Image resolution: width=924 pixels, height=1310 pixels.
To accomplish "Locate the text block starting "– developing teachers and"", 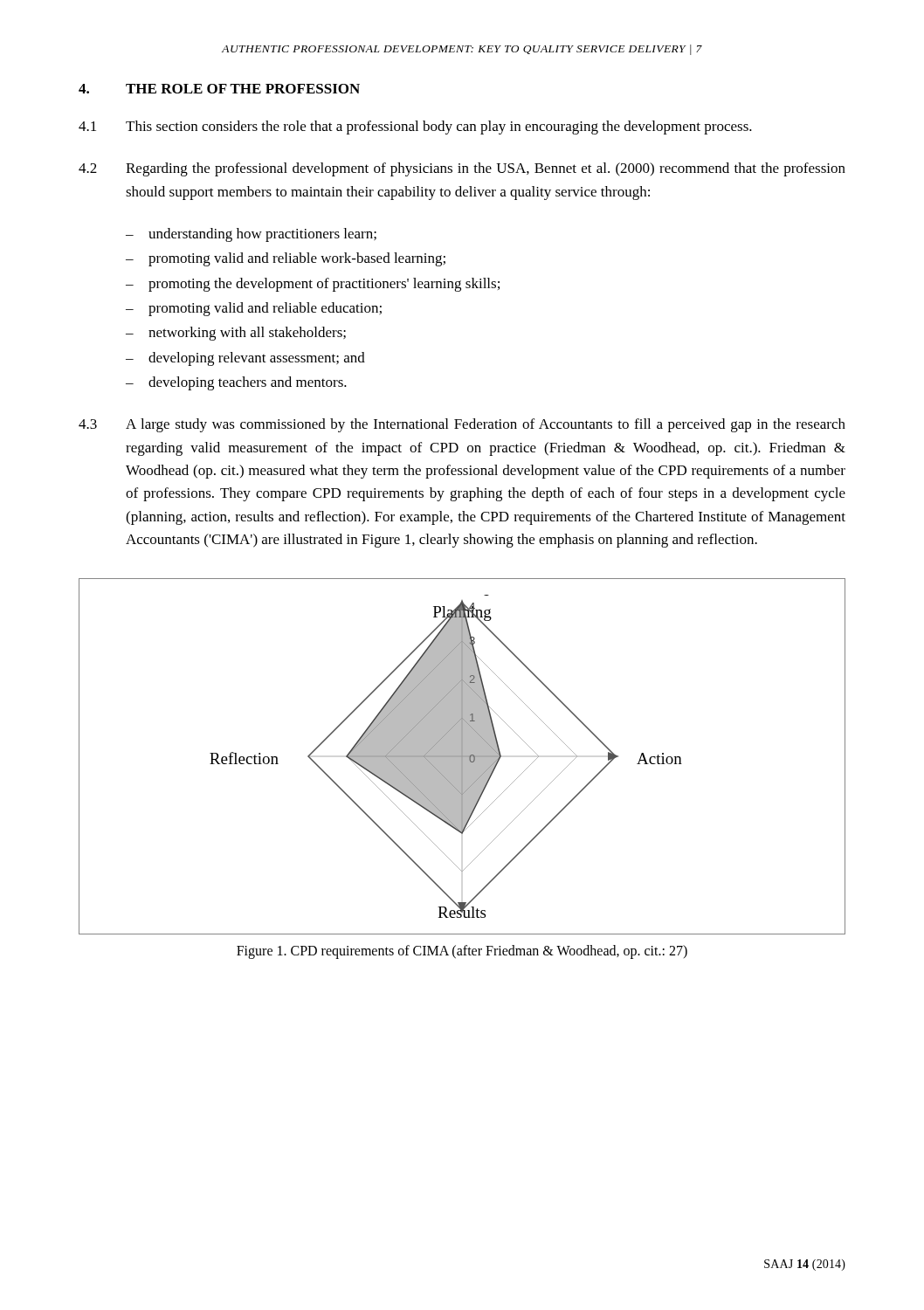I will pos(236,383).
